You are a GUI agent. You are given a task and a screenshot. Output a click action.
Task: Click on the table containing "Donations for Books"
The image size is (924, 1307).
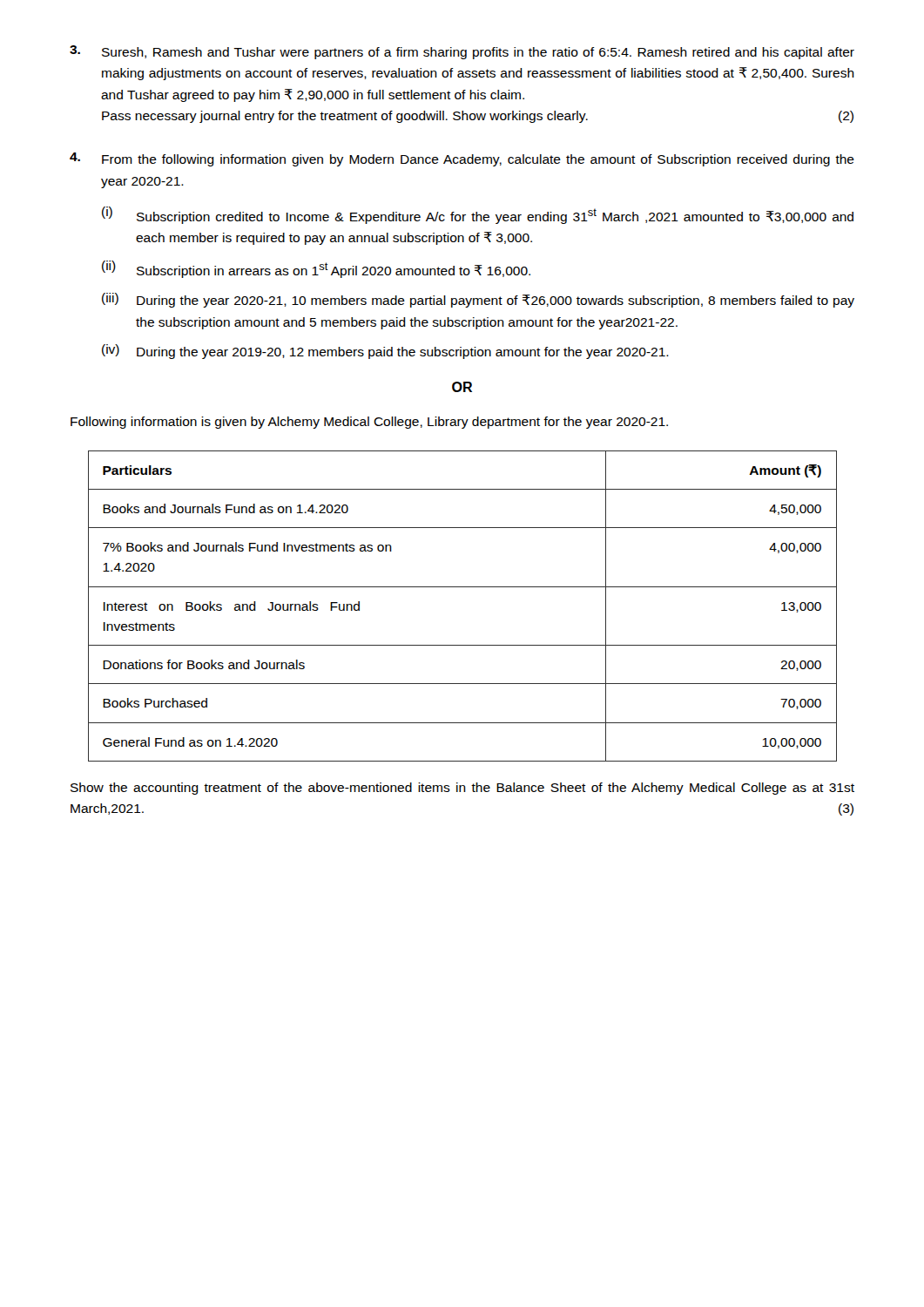[462, 606]
